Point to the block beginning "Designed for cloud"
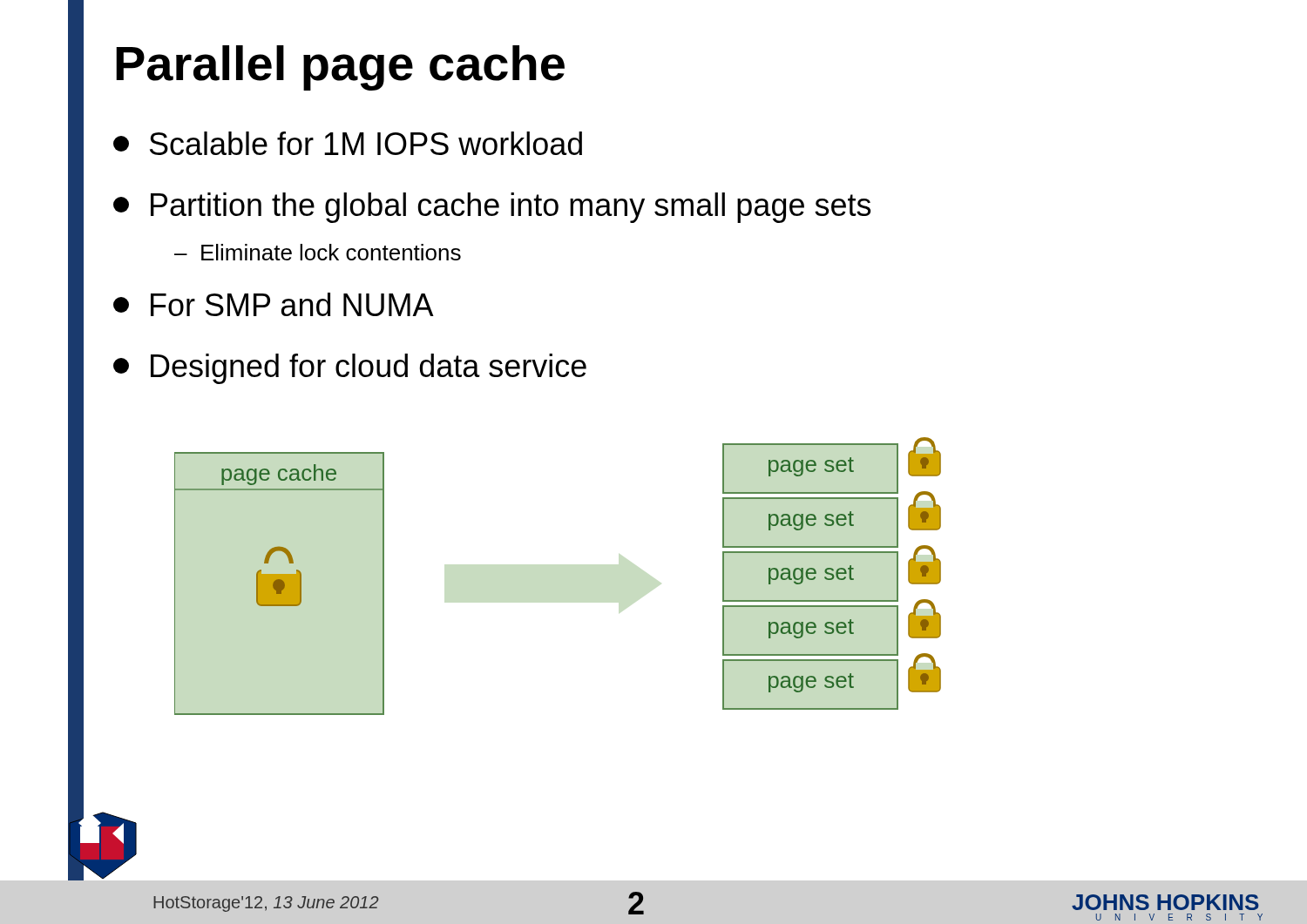The width and height of the screenshot is (1307, 924). coord(350,367)
